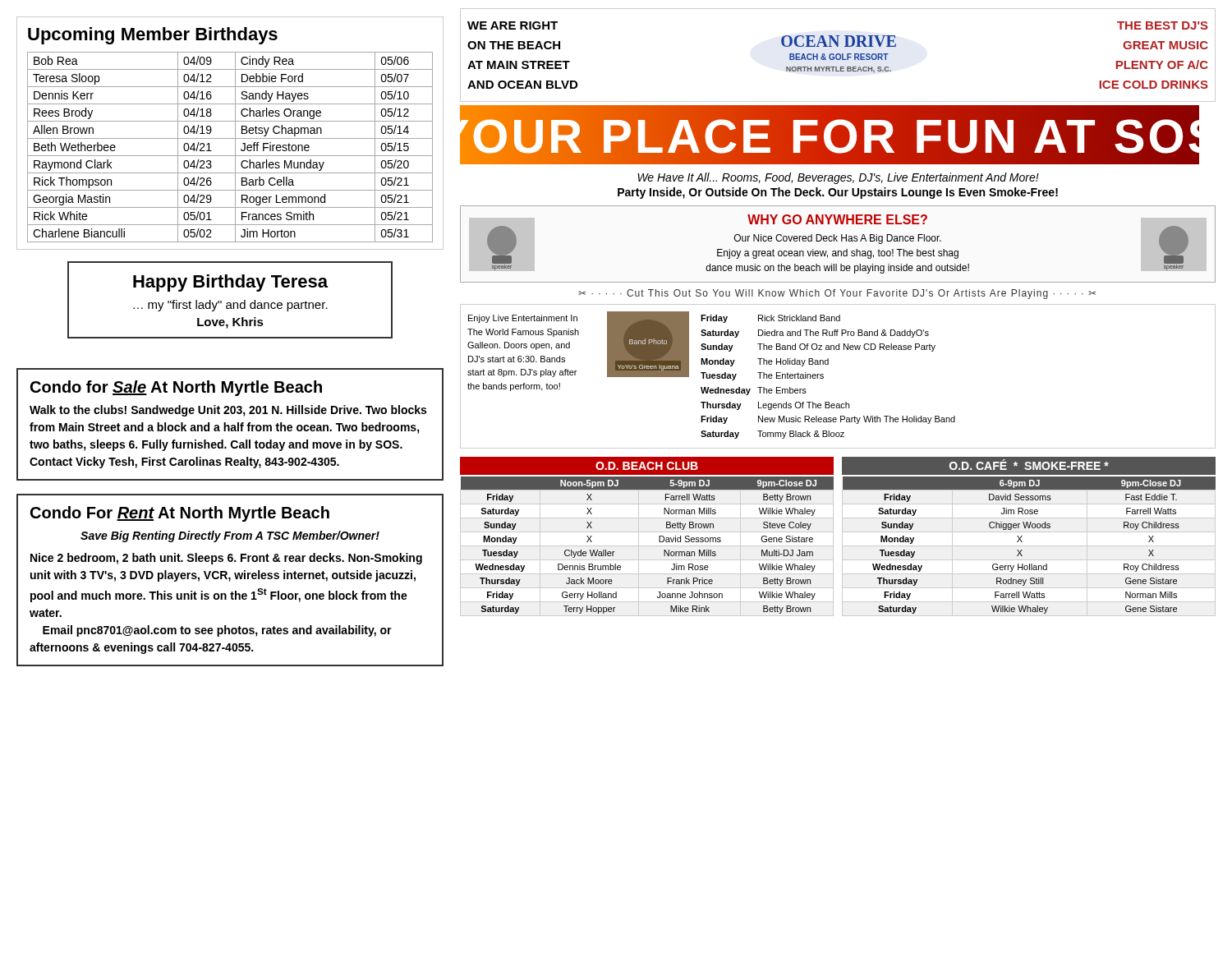The height and width of the screenshot is (953, 1232).
Task: Find the passage starting "Condo For Rent At North"
Action: pos(230,580)
